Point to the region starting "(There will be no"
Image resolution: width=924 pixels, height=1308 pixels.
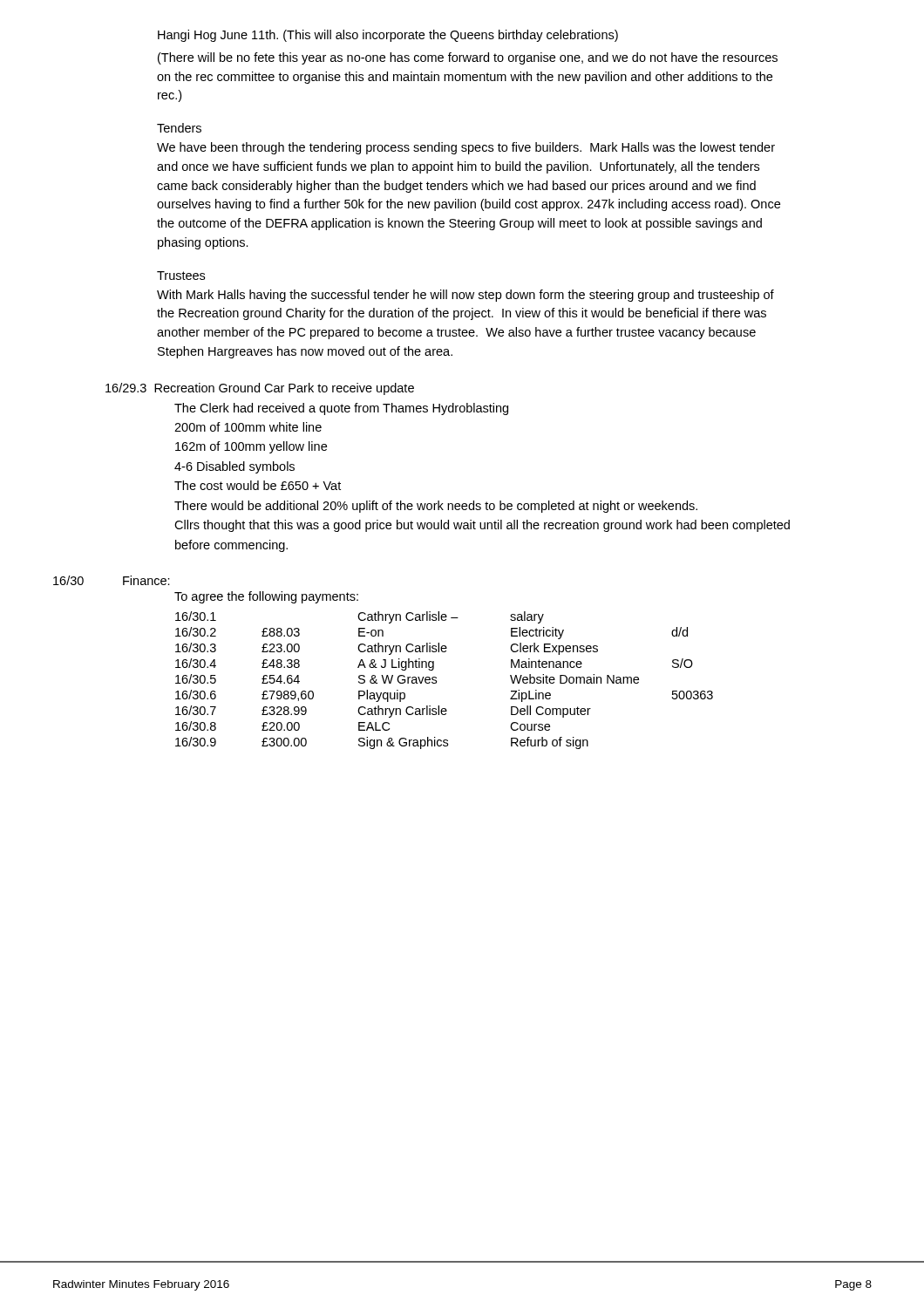[x=467, y=76]
